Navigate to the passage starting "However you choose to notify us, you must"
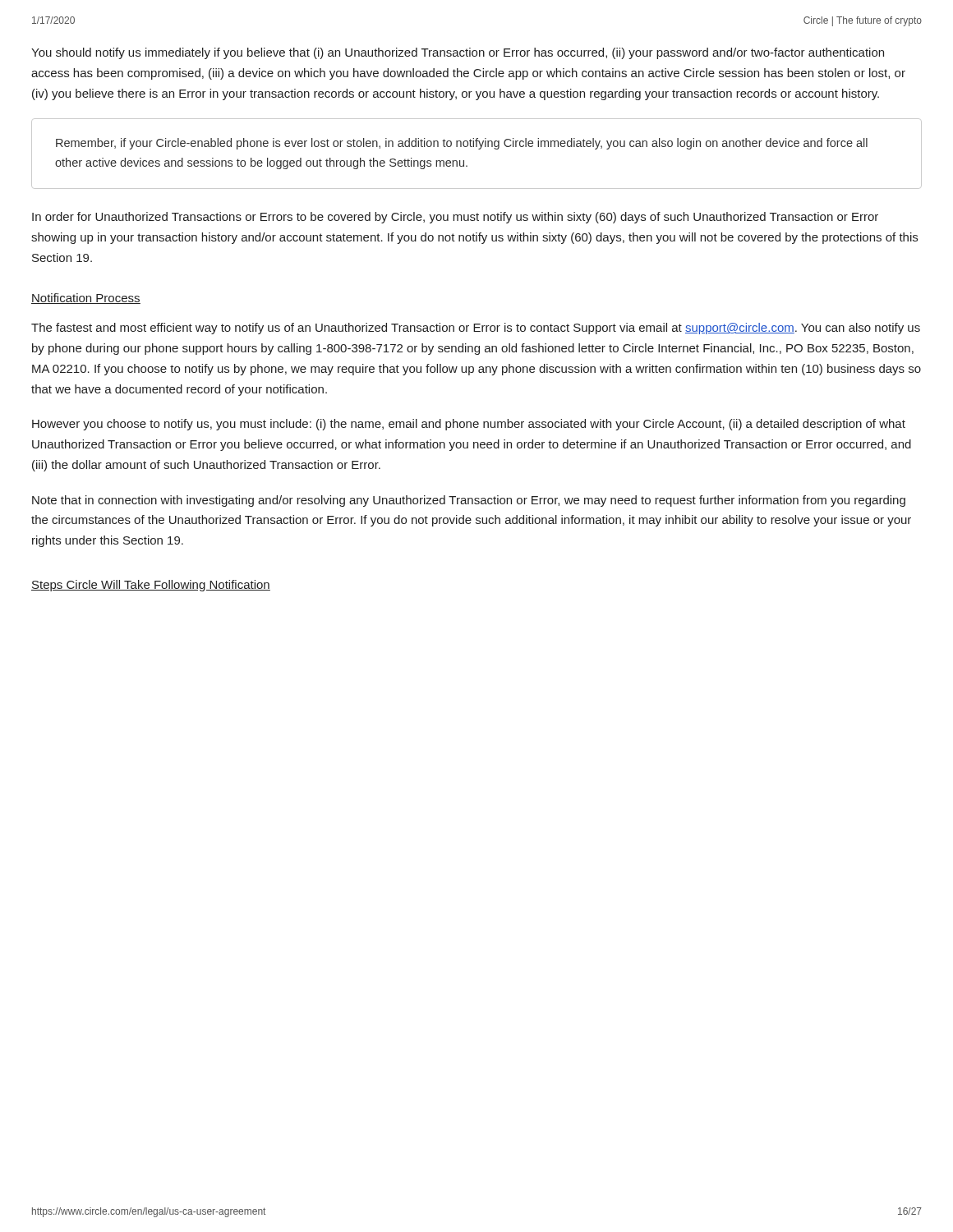This screenshot has width=953, height=1232. coord(471,444)
